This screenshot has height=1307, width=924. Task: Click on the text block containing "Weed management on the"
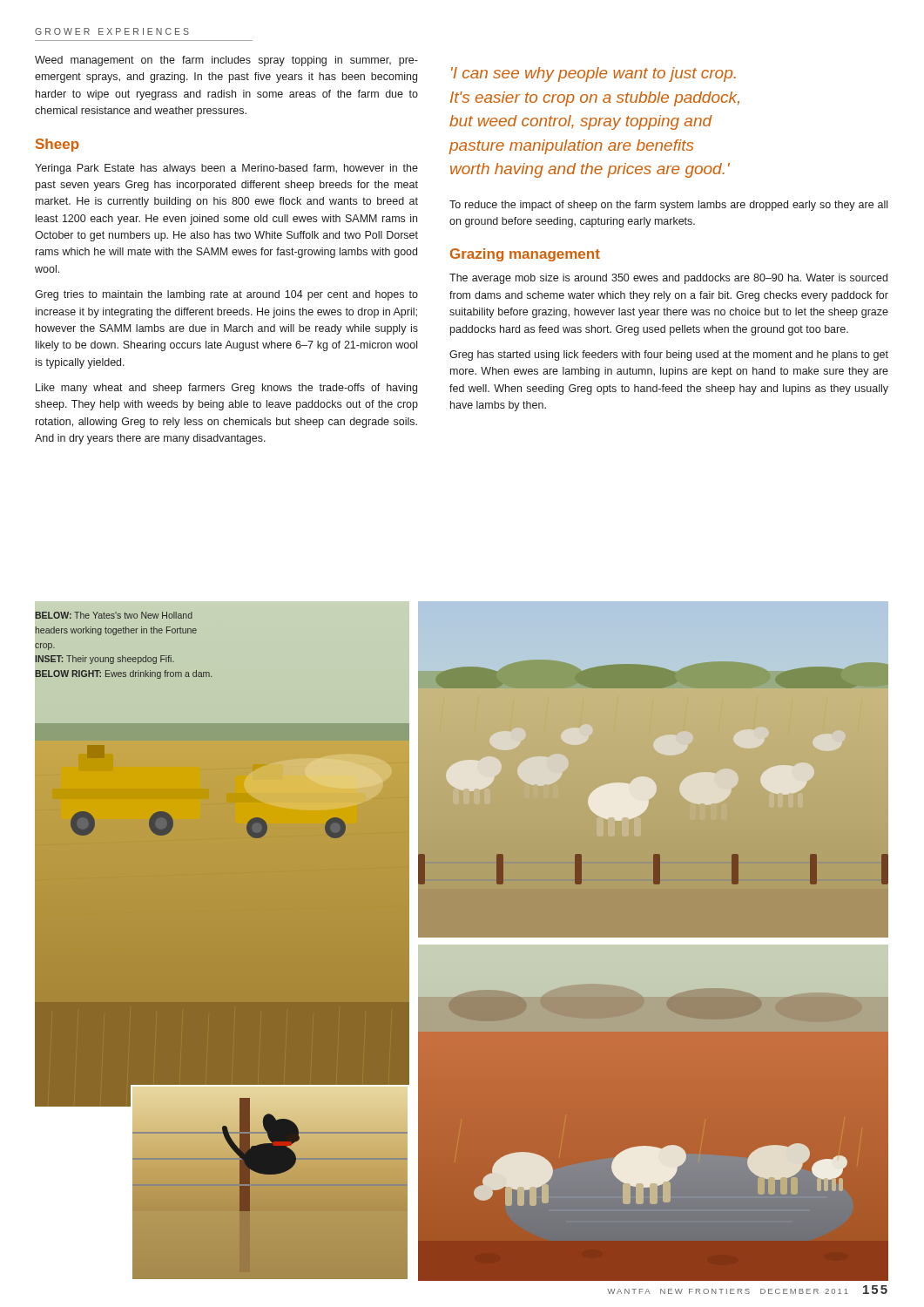tap(226, 85)
